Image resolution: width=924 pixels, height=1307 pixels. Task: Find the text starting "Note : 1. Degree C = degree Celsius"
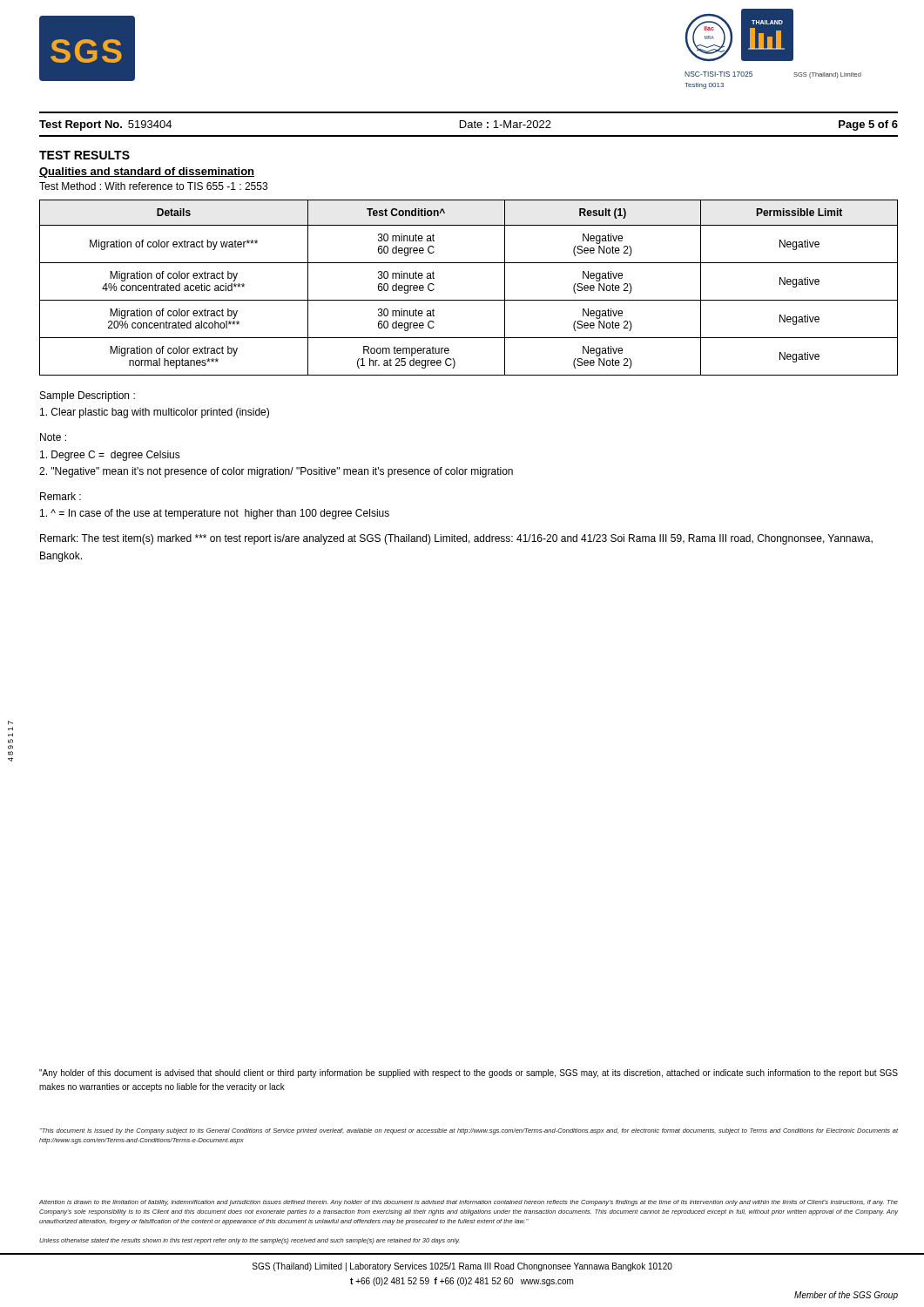click(x=53, y=437)
